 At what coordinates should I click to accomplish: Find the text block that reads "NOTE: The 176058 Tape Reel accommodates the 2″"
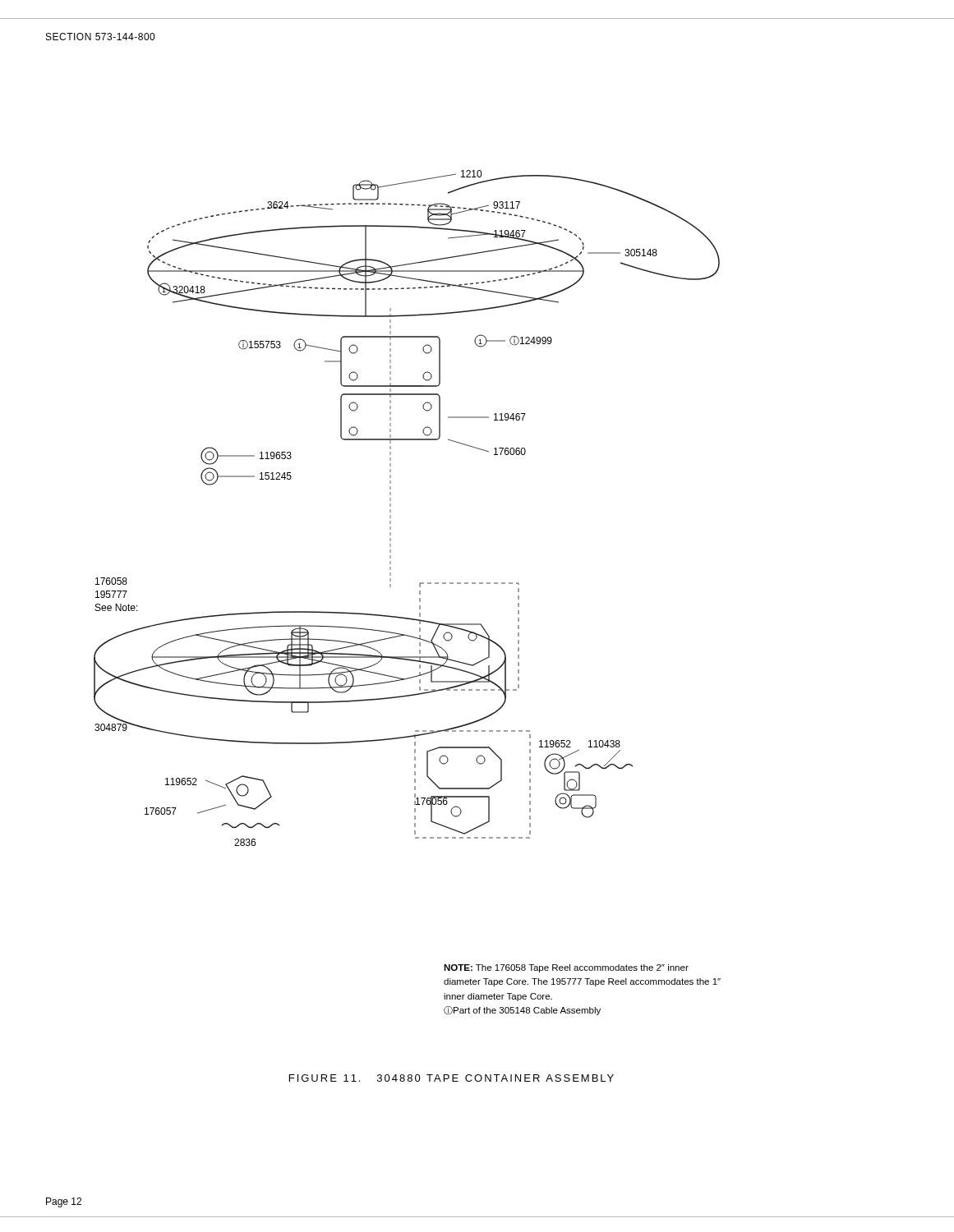pos(582,989)
